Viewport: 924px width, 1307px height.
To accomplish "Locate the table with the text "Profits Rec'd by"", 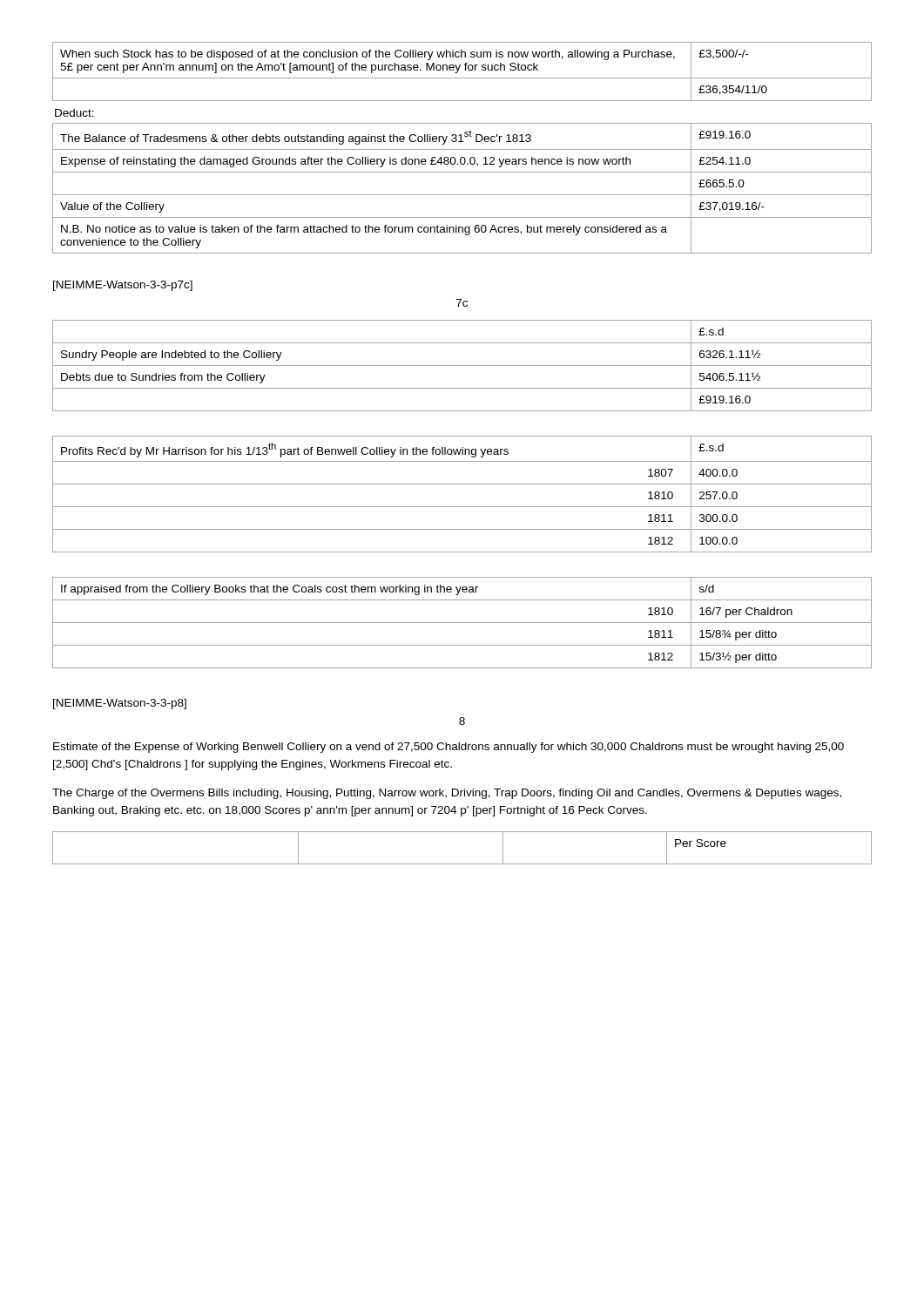I will [x=462, y=494].
